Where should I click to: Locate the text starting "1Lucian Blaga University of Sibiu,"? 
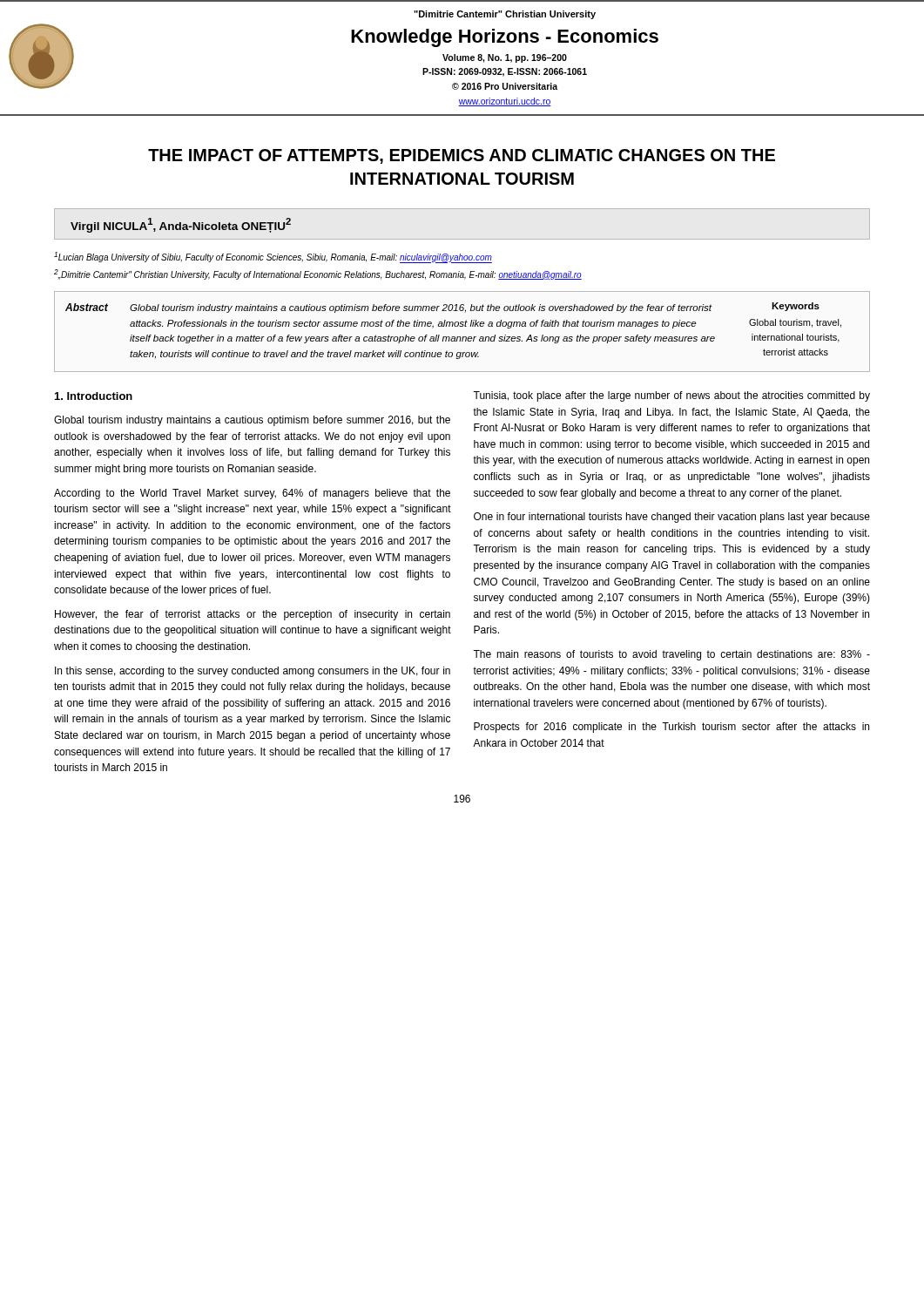[x=318, y=265]
